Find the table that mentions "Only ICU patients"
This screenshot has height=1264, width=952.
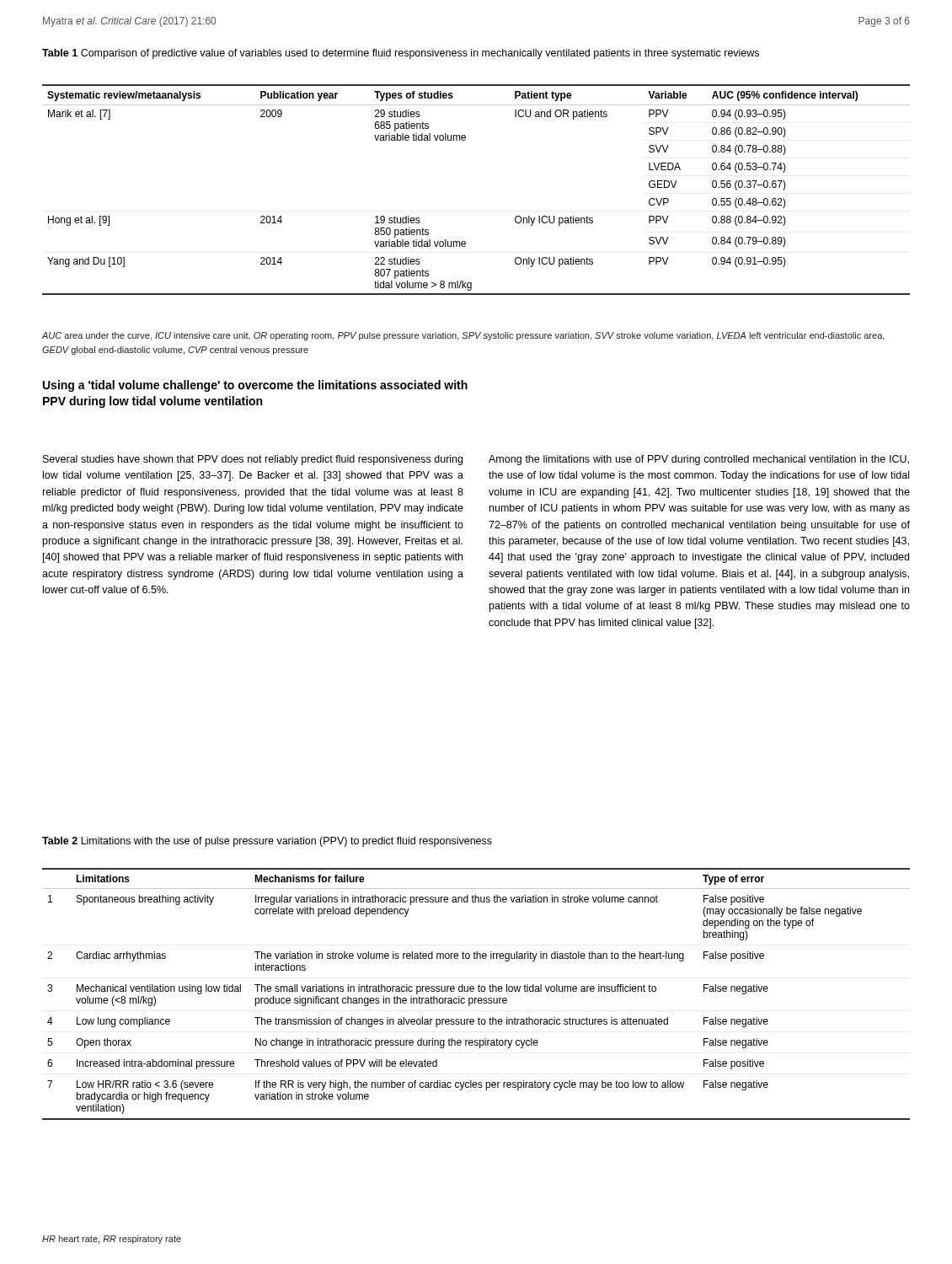tap(476, 190)
